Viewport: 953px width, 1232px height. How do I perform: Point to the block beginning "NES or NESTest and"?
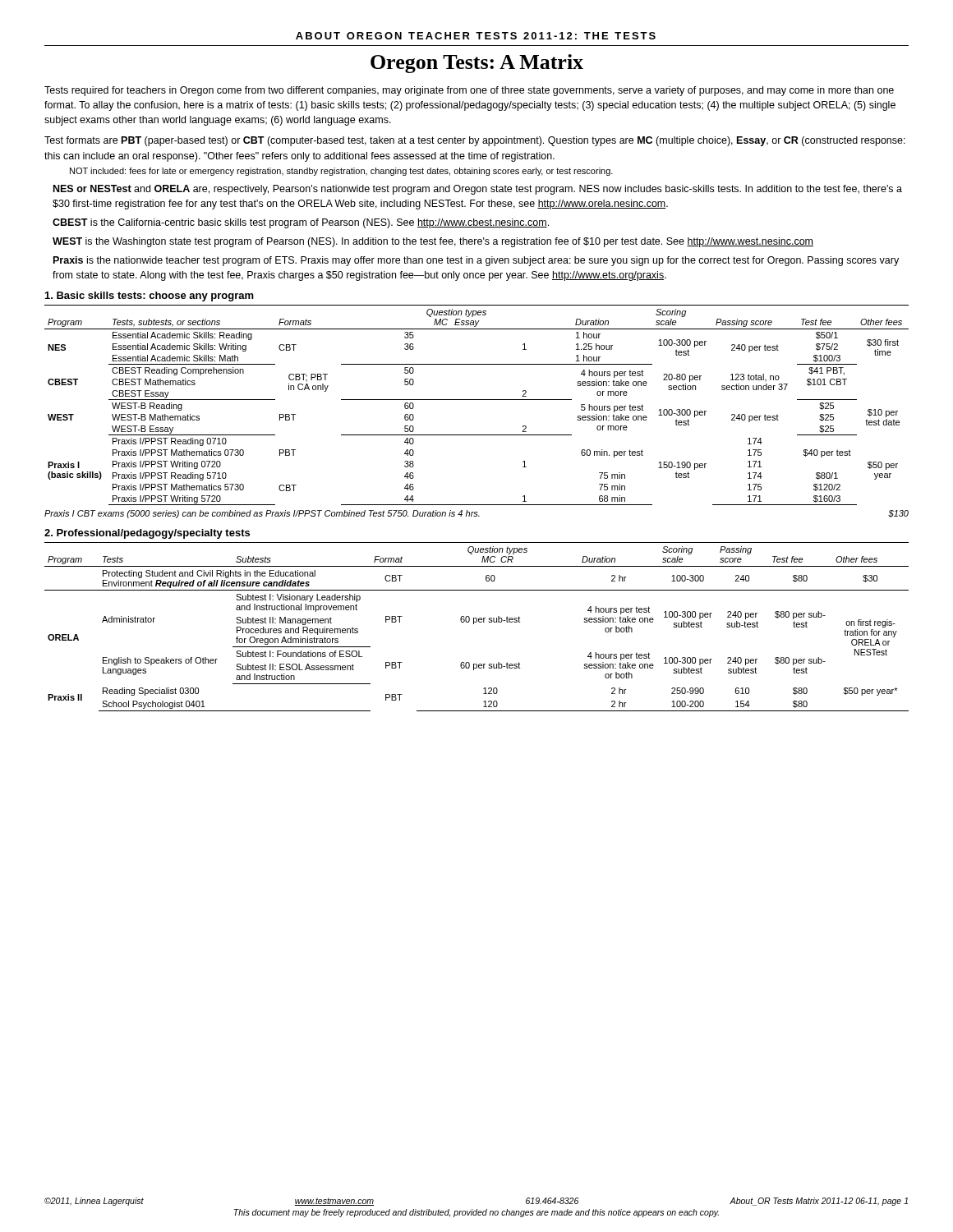click(x=477, y=196)
